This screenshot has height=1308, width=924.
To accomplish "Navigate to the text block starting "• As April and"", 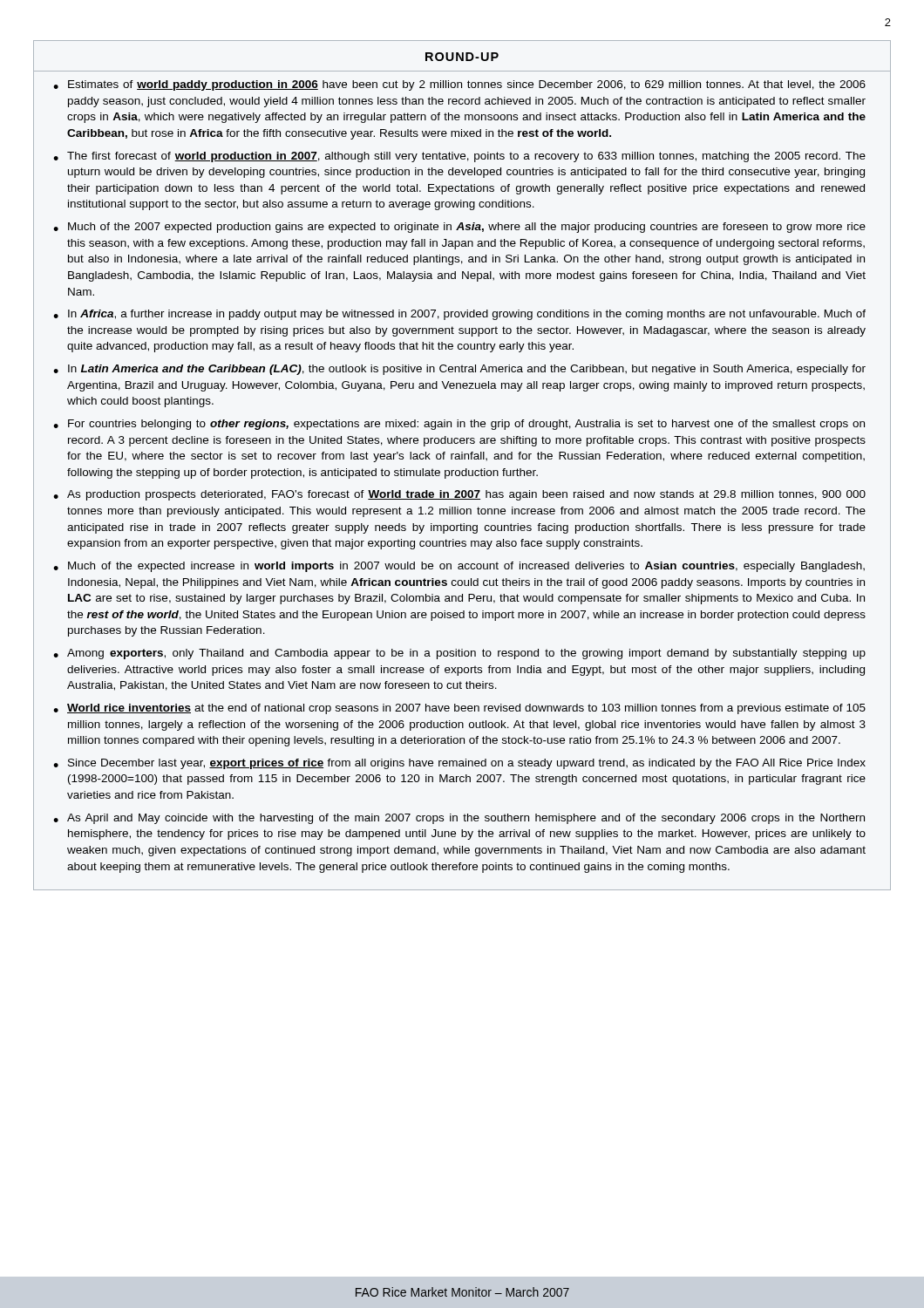I will [x=459, y=842].
